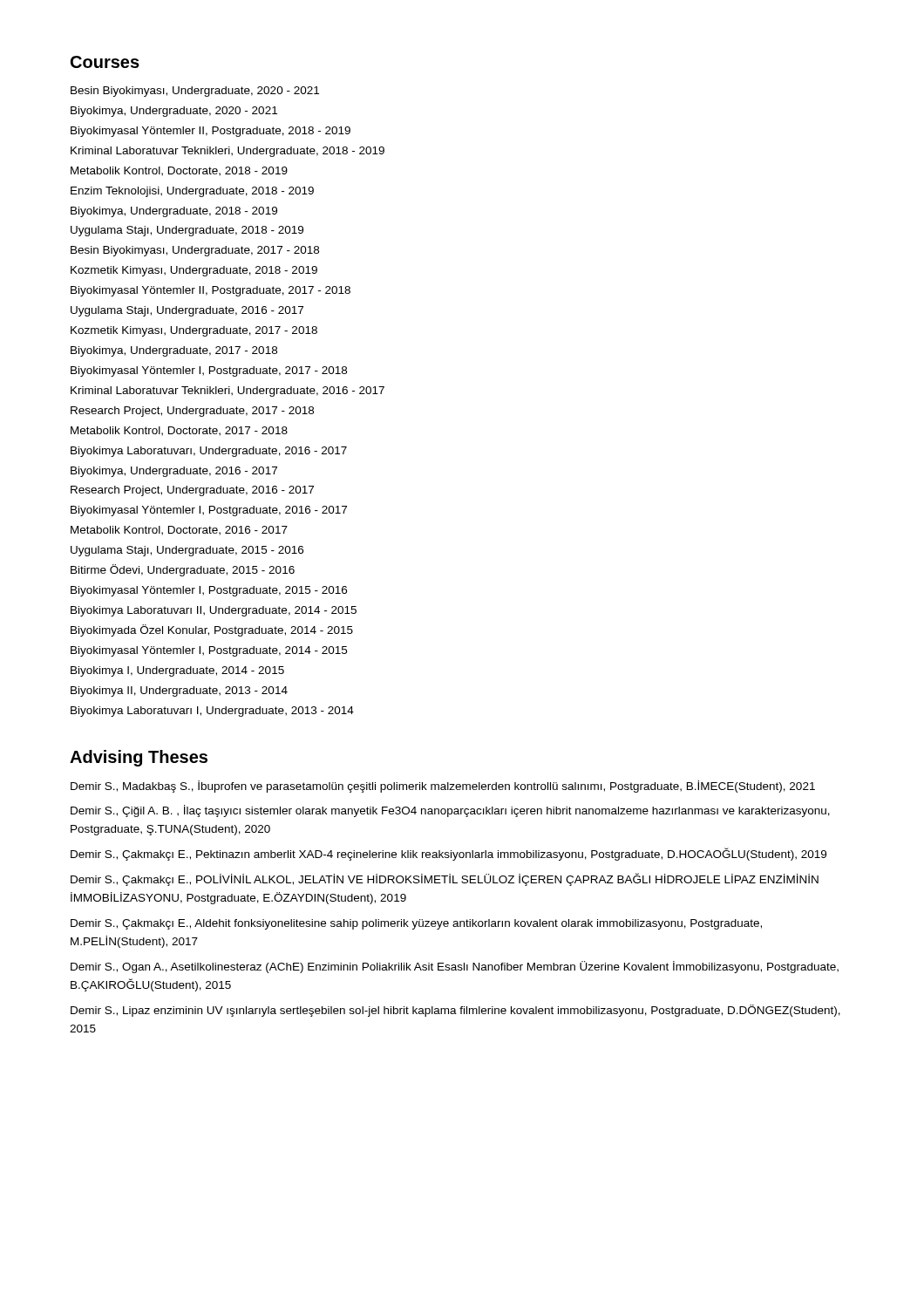This screenshot has height=1308, width=924.
Task: Select the section header that says "Advising Theses"
Action: tap(139, 758)
